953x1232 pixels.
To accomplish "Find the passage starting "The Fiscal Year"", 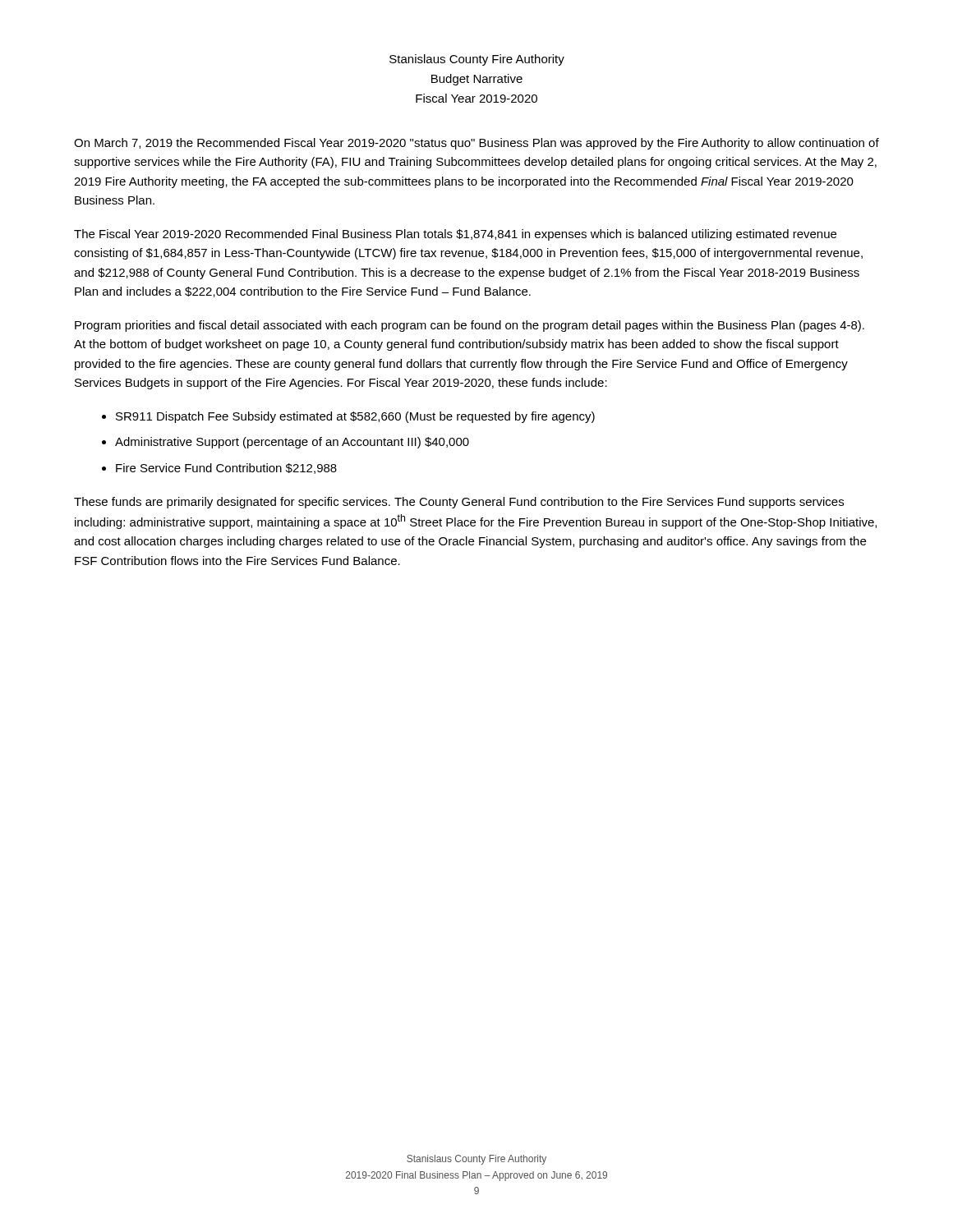I will pyautogui.click(x=469, y=262).
